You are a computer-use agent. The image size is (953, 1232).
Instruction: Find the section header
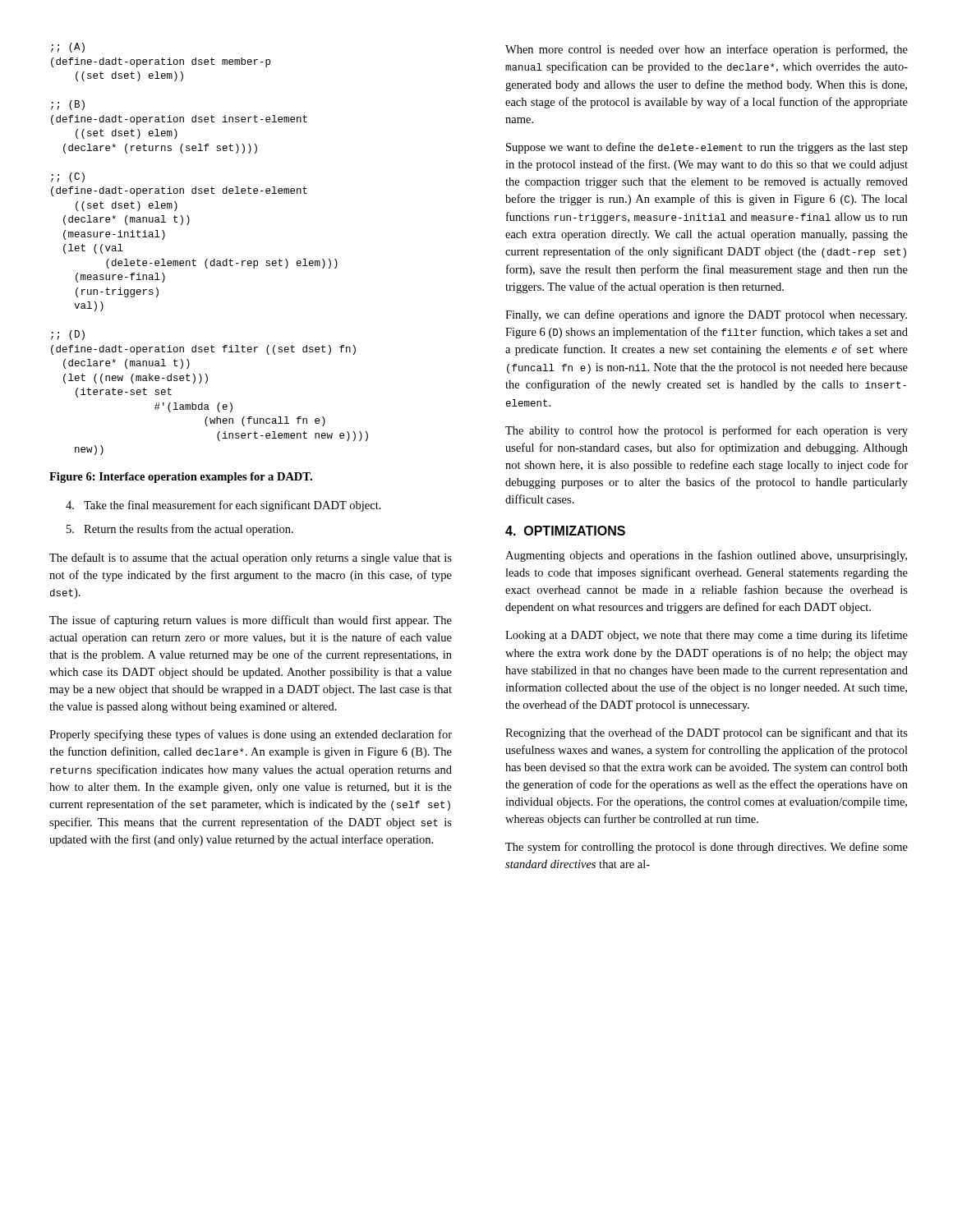click(565, 531)
